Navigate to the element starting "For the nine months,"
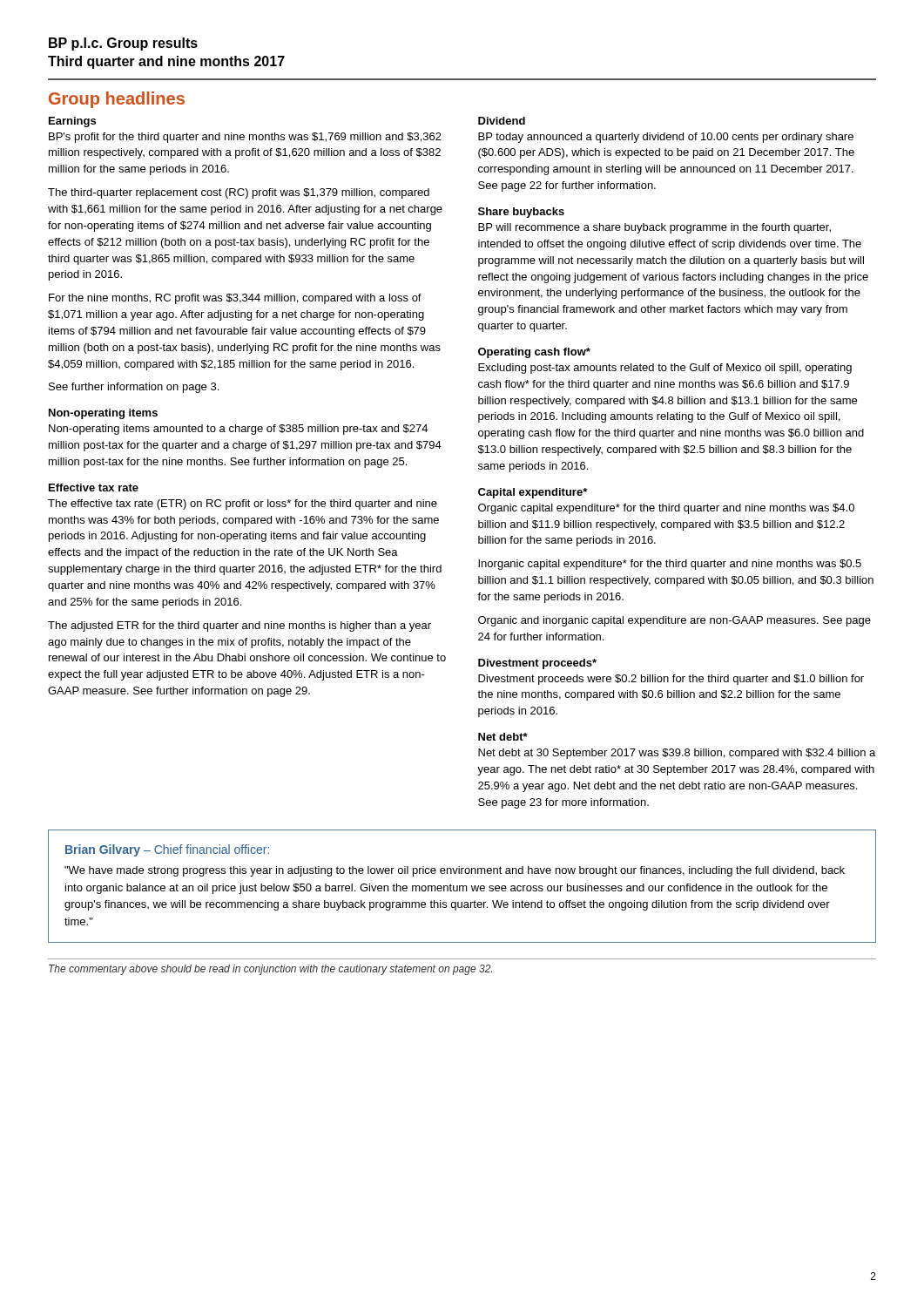 tap(244, 331)
